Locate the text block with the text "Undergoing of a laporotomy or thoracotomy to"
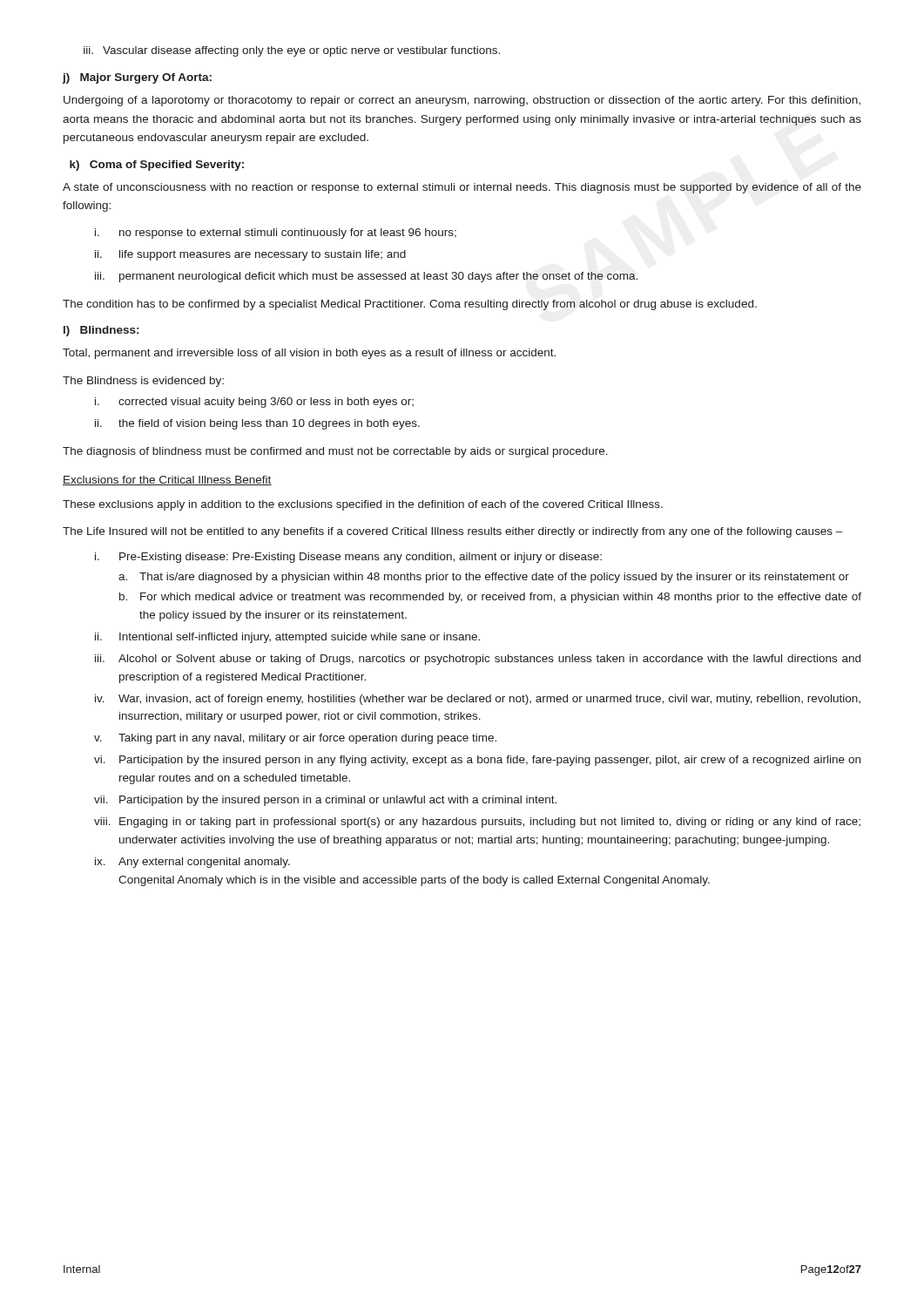Viewport: 924px width, 1307px height. coord(462,119)
